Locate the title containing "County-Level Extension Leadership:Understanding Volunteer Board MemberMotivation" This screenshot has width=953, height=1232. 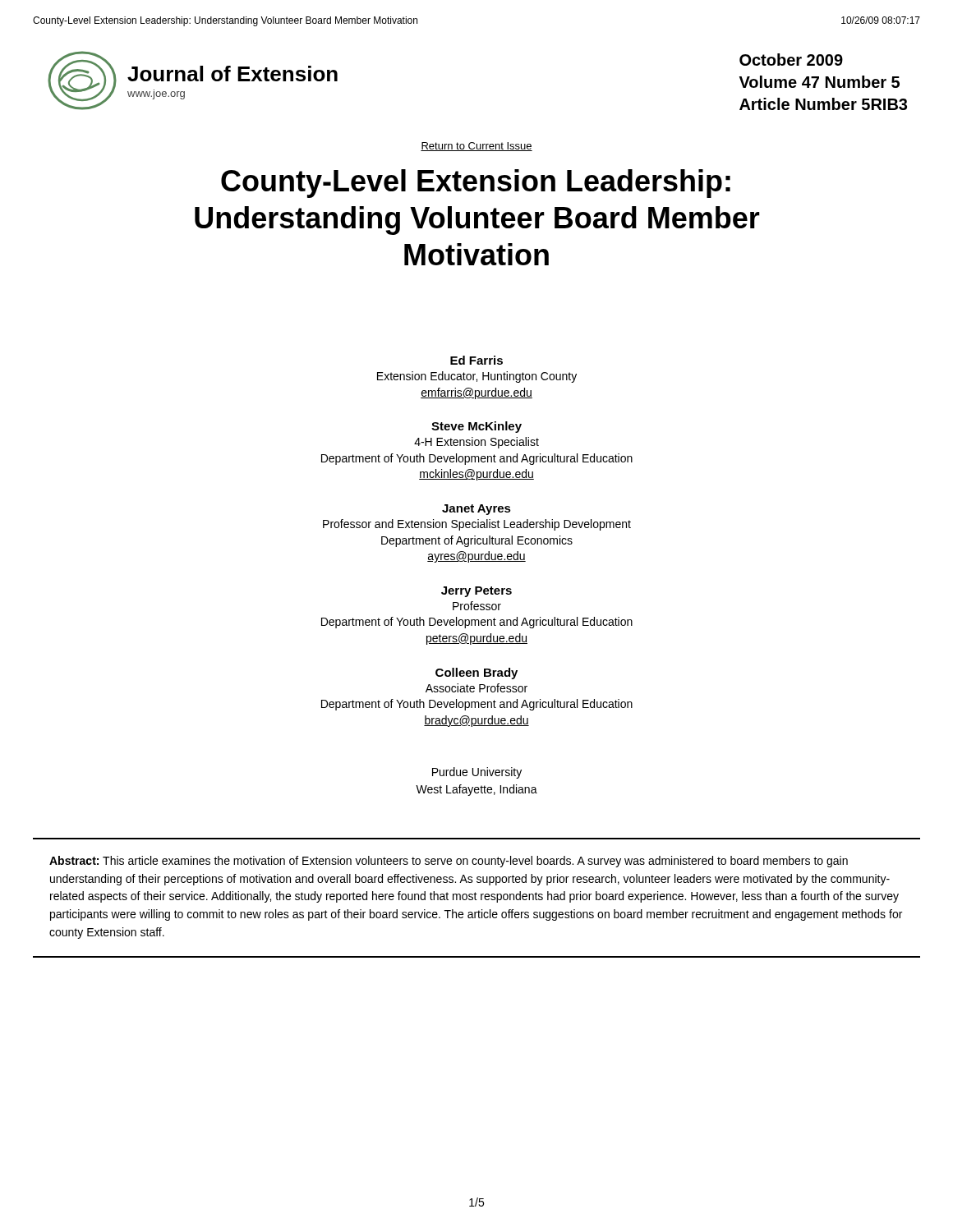476,218
